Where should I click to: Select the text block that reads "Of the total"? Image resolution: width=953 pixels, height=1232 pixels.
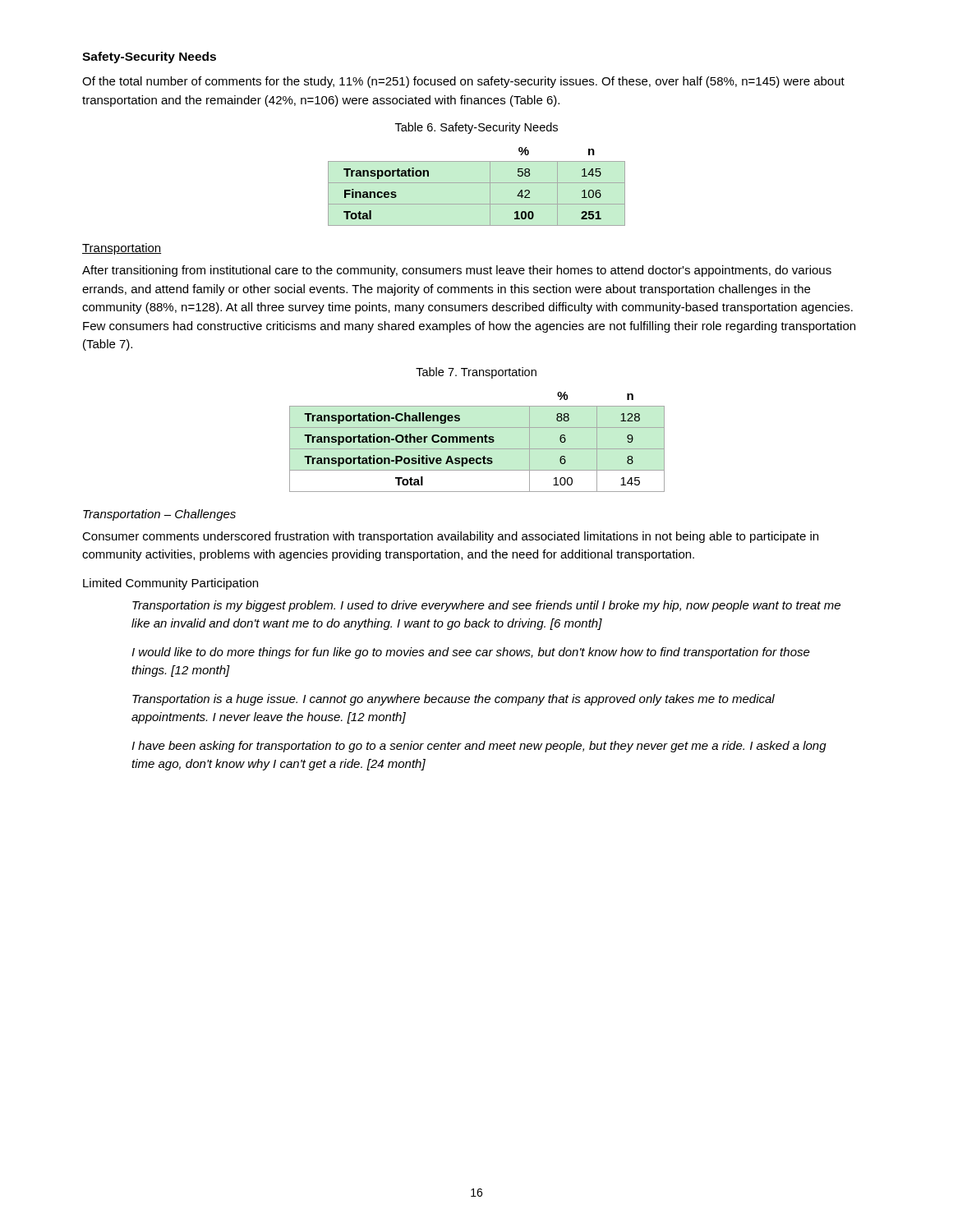click(x=463, y=90)
